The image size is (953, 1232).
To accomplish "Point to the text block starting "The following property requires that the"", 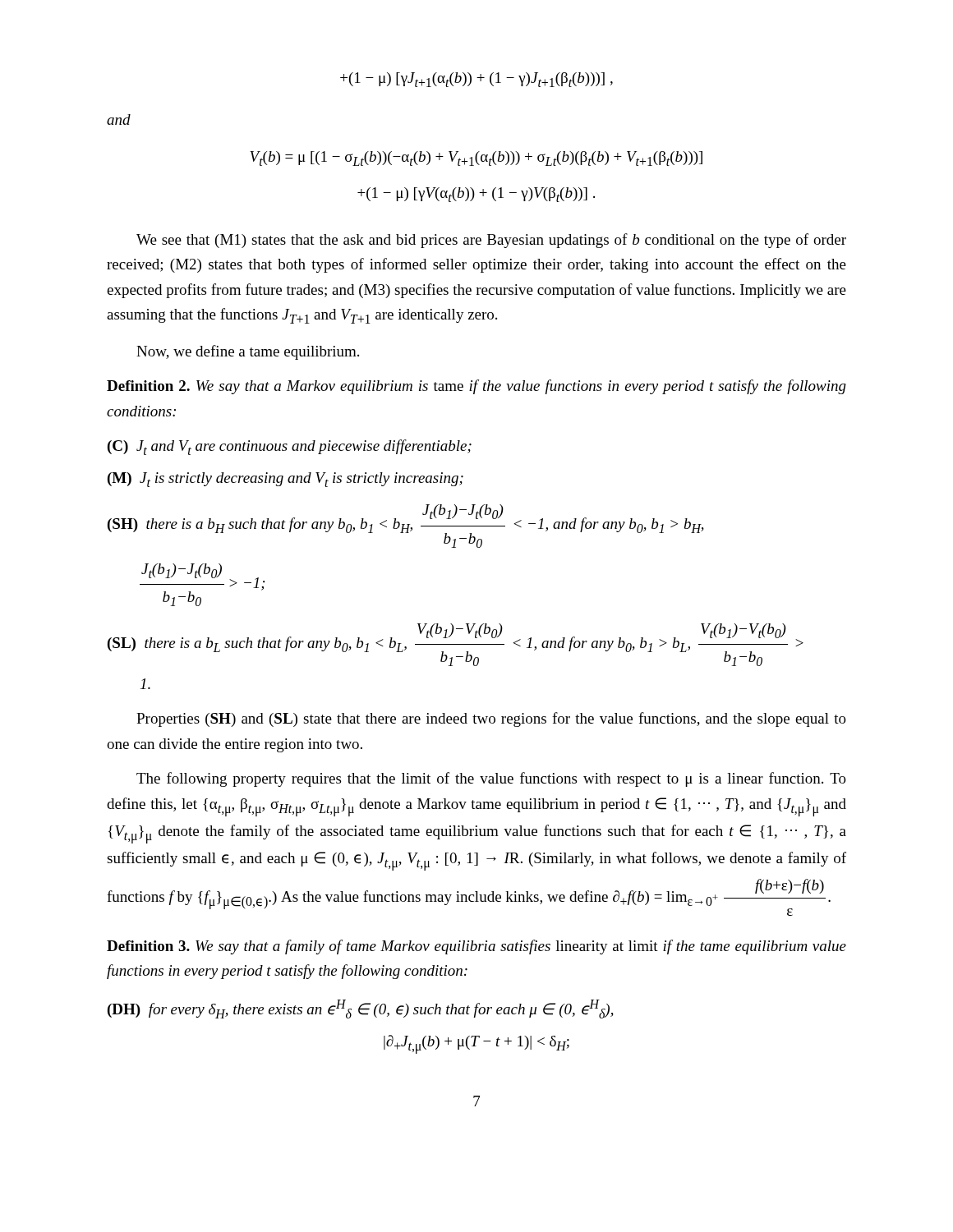I will 476,847.
